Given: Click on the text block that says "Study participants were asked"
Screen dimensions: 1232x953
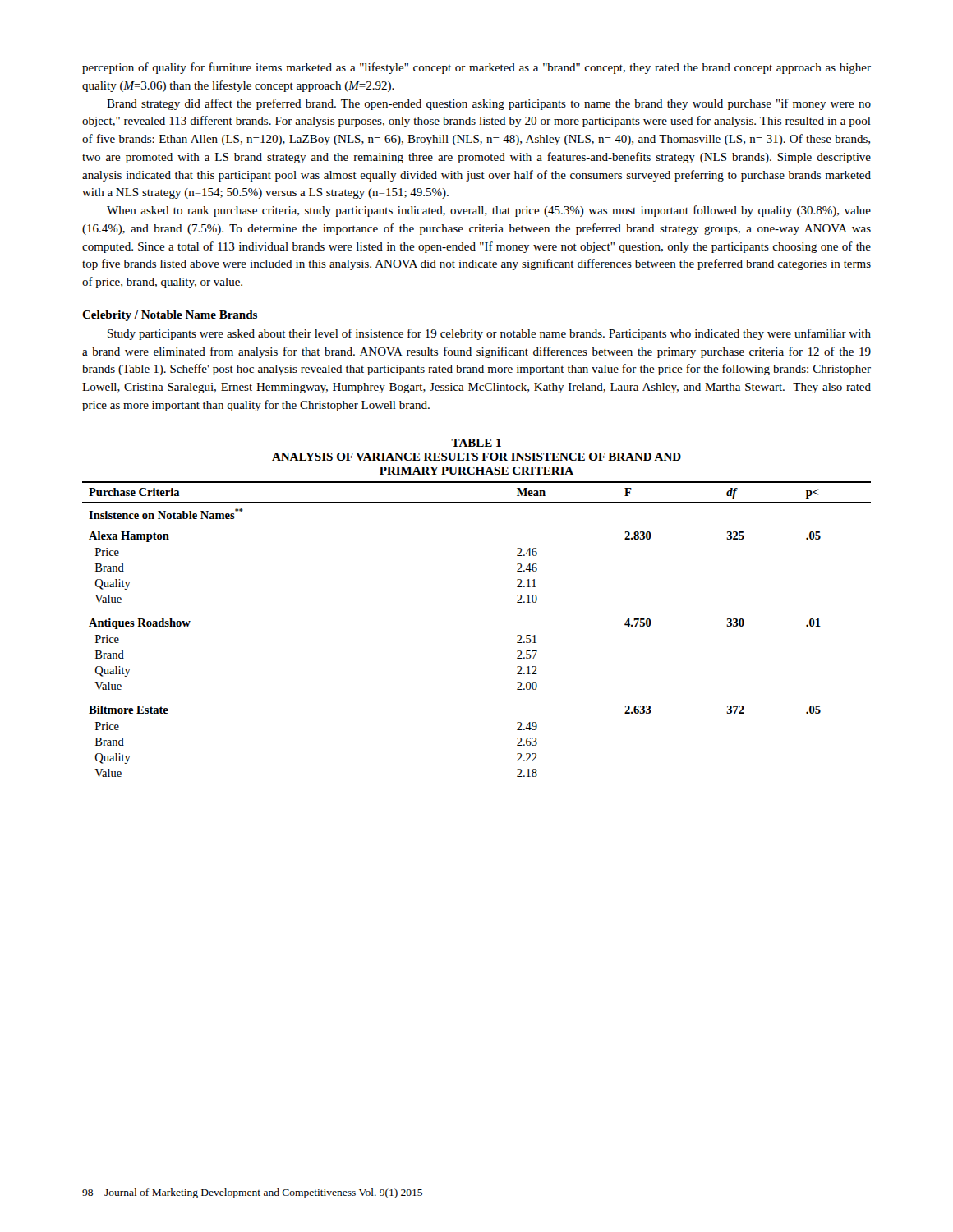Looking at the screenshot, I should pos(476,370).
